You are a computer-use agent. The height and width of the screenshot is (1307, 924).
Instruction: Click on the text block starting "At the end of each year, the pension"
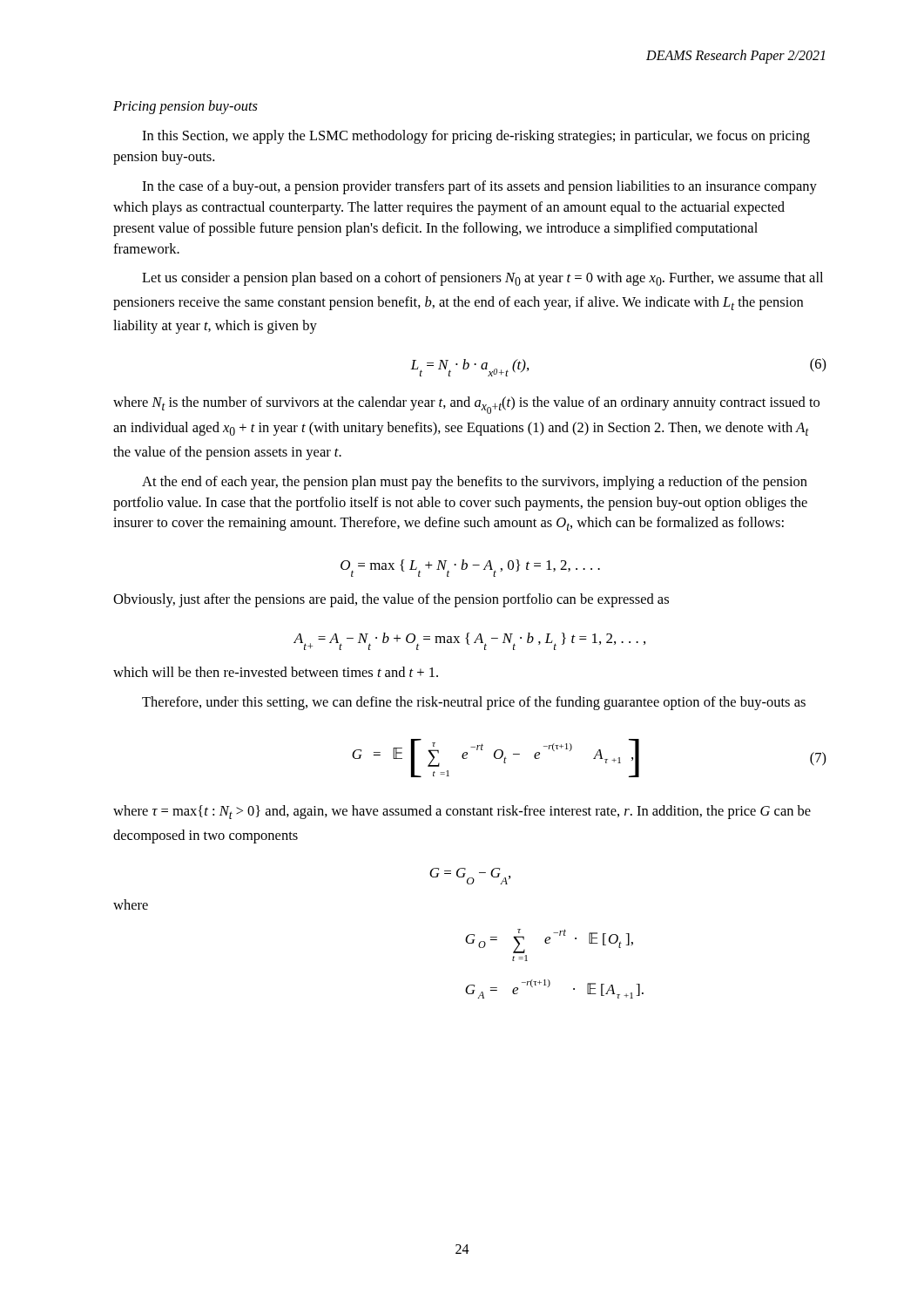point(460,503)
